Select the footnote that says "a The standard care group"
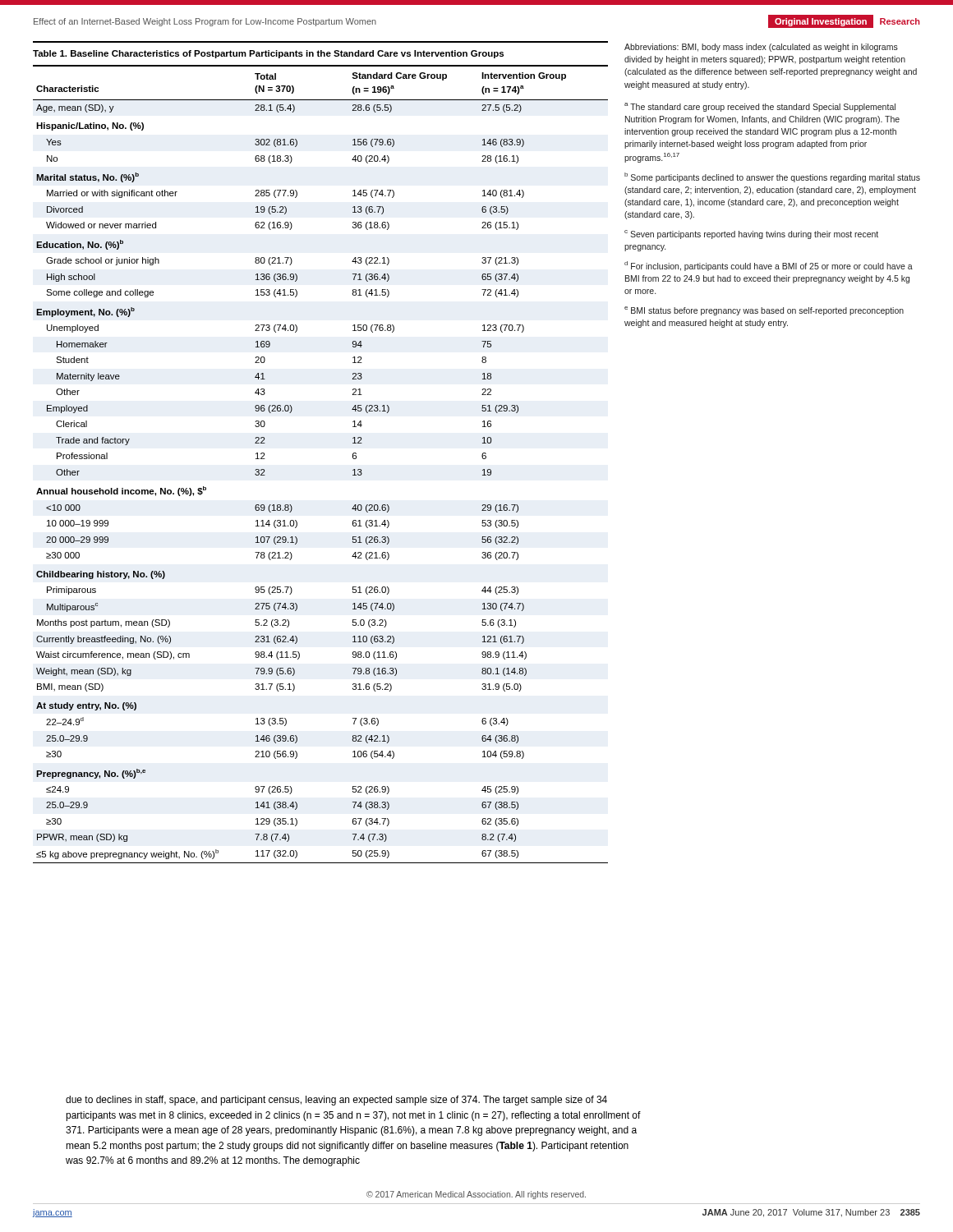The width and height of the screenshot is (953, 1232). pyautogui.click(x=762, y=131)
